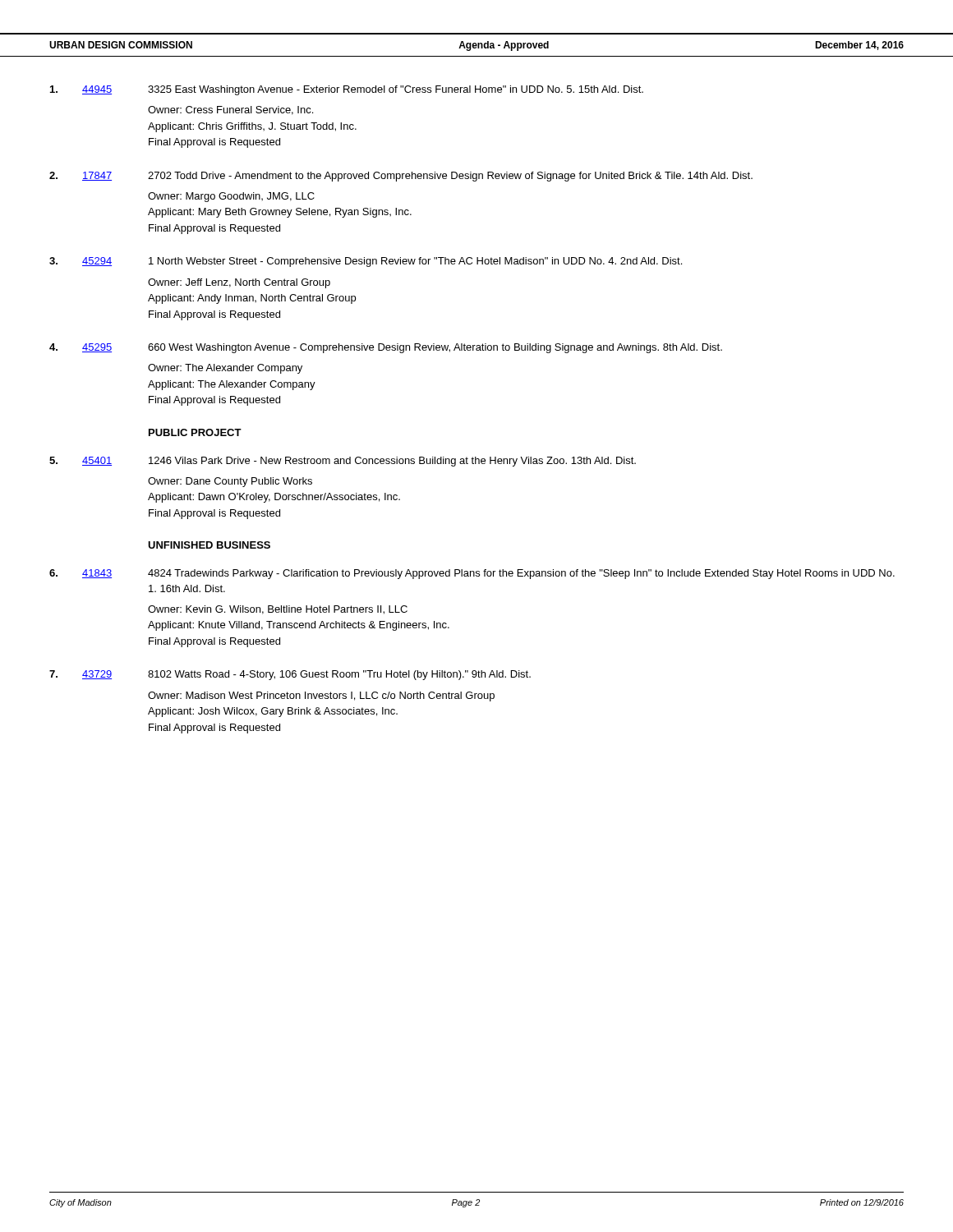Find the block starting "7. 43729 8102 Watts Road -"

(x=476, y=701)
